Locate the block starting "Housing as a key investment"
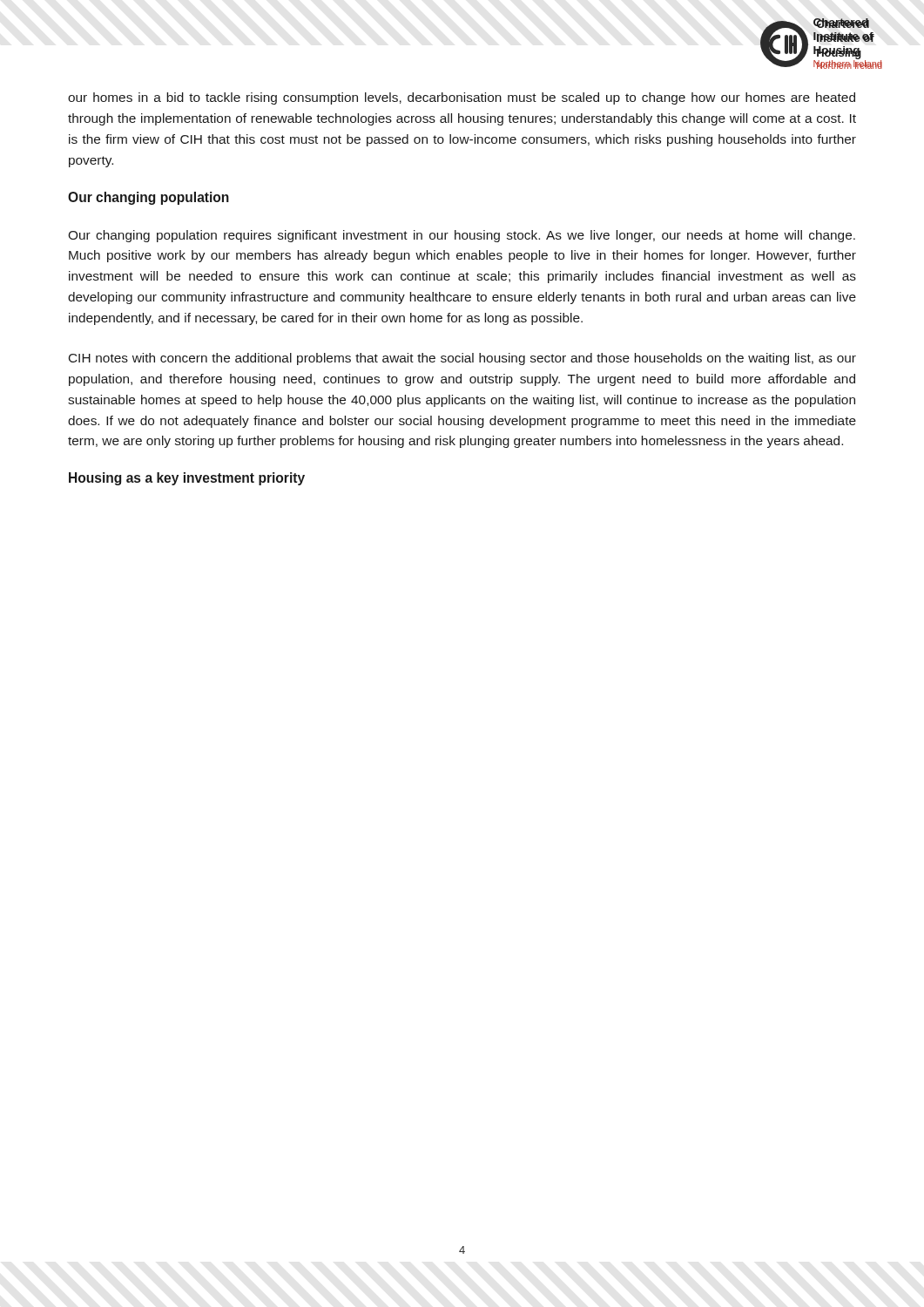Screen dimensions: 1307x924 (187, 479)
